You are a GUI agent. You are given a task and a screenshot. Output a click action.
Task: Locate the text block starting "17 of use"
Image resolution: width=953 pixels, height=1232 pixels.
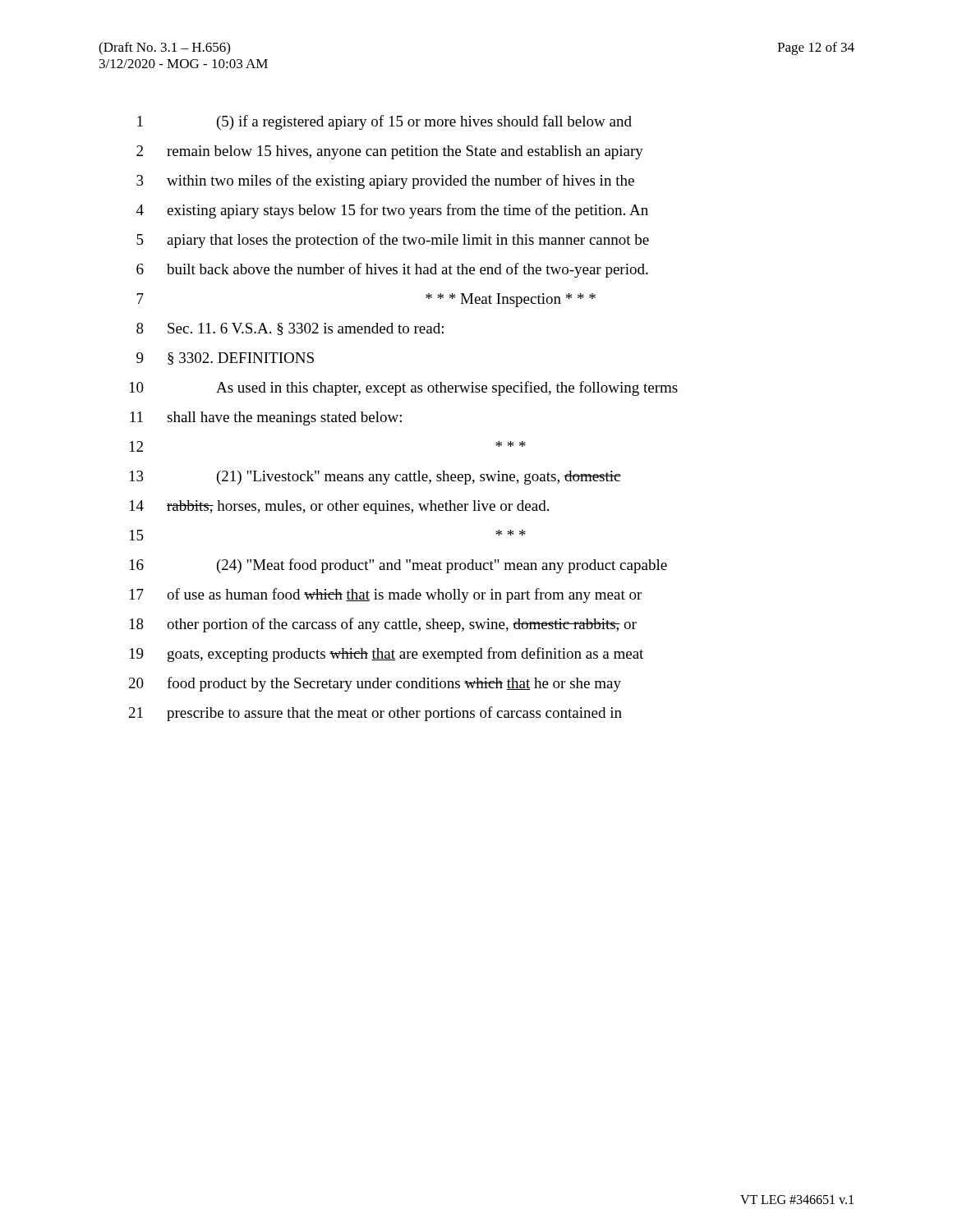click(x=476, y=595)
